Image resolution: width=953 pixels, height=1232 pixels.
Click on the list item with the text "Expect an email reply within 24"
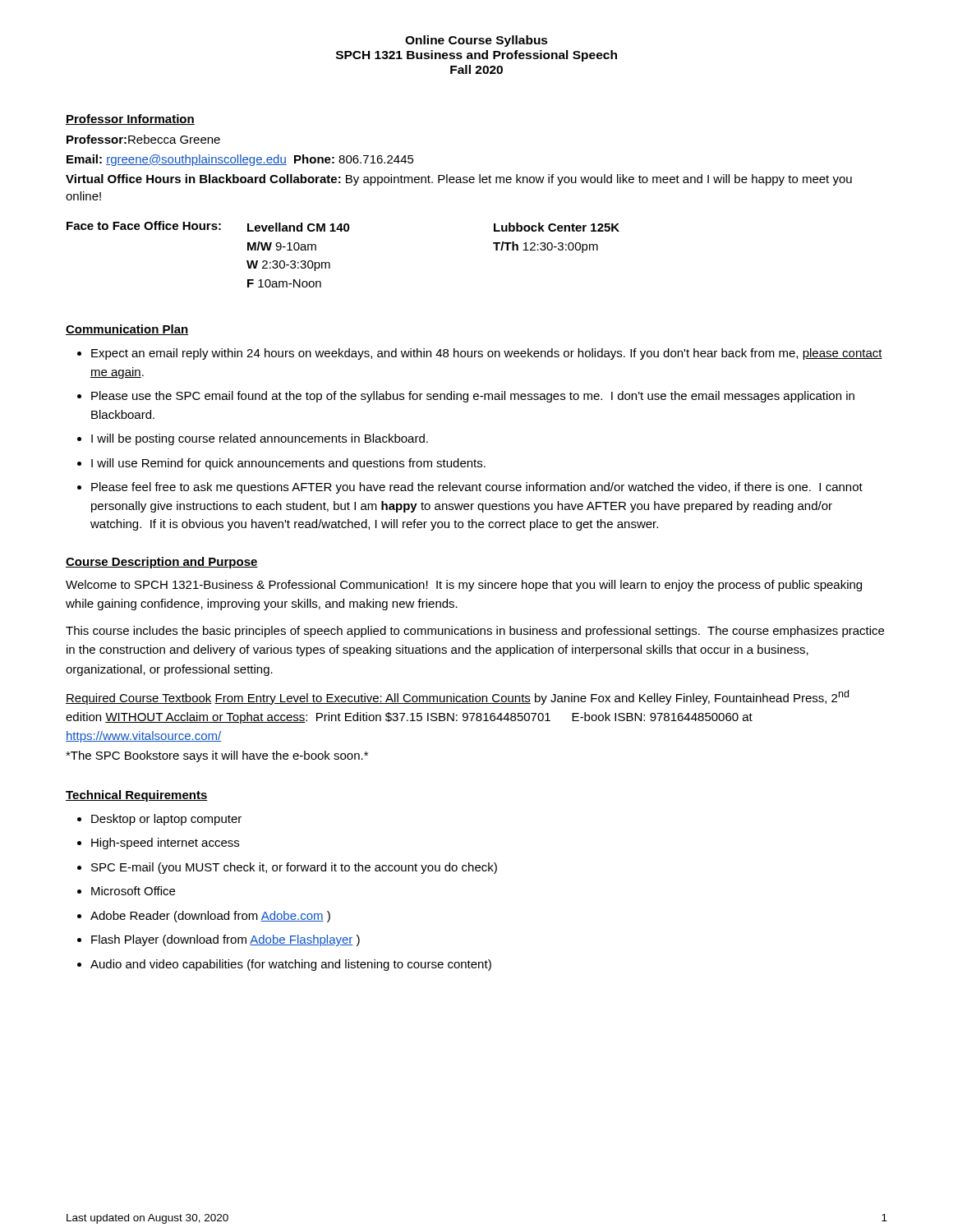pyautogui.click(x=476, y=363)
